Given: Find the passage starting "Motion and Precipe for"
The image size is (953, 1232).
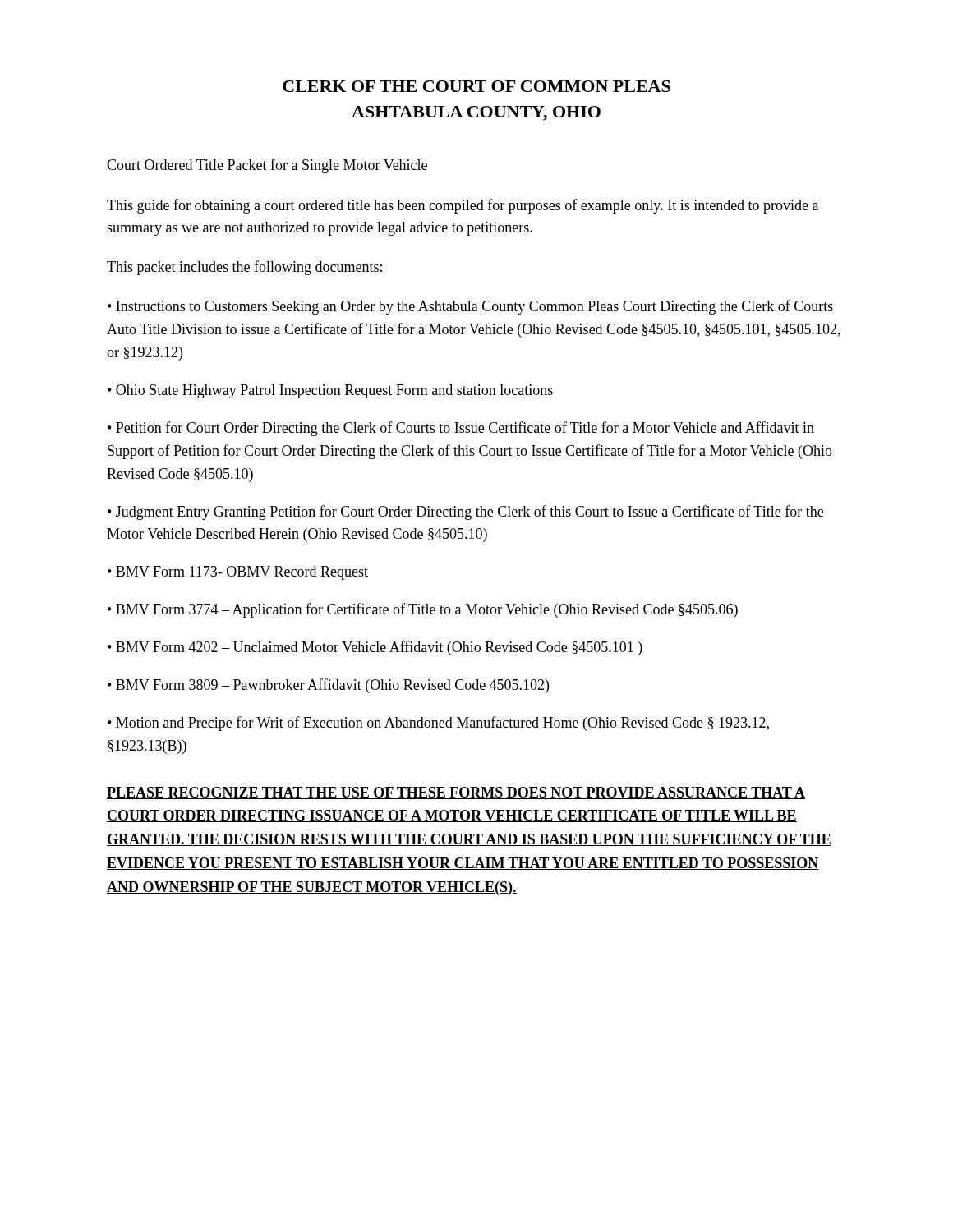Looking at the screenshot, I should (x=438, y=734).
